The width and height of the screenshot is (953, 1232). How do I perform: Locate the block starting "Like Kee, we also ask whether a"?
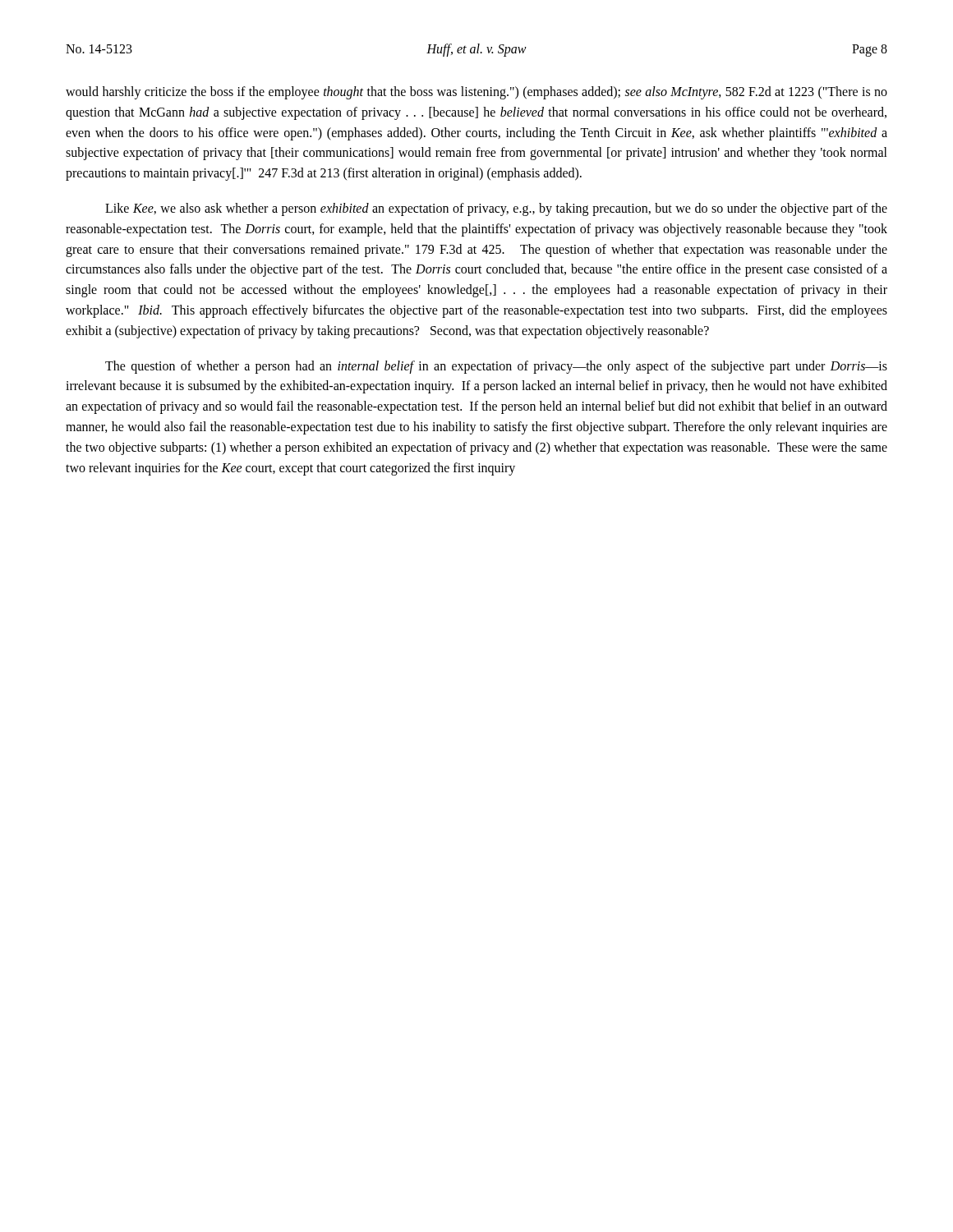tap(476, 269)
